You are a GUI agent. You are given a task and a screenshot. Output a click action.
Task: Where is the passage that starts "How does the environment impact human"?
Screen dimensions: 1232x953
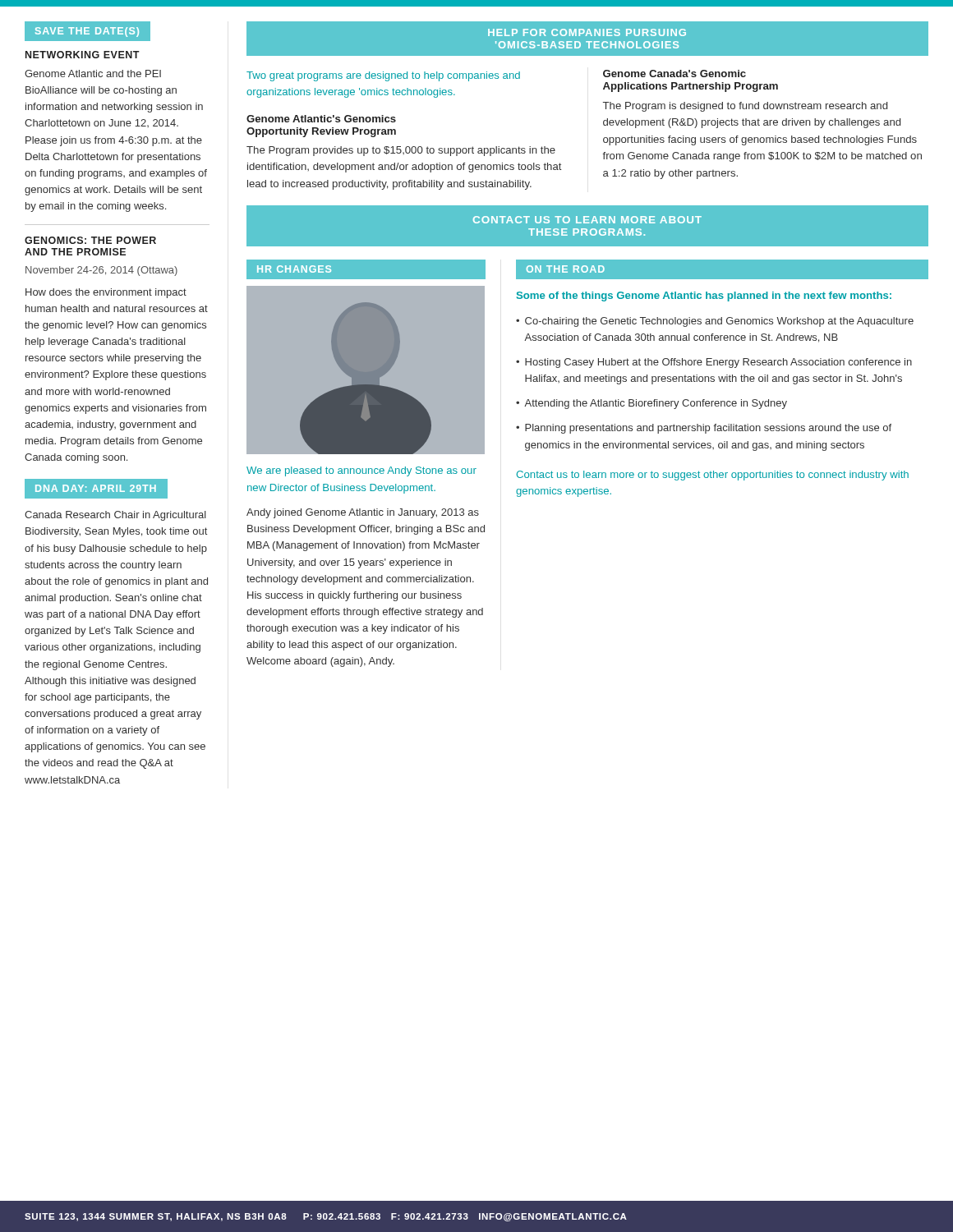pyautogui.click(x=116, y=374)
